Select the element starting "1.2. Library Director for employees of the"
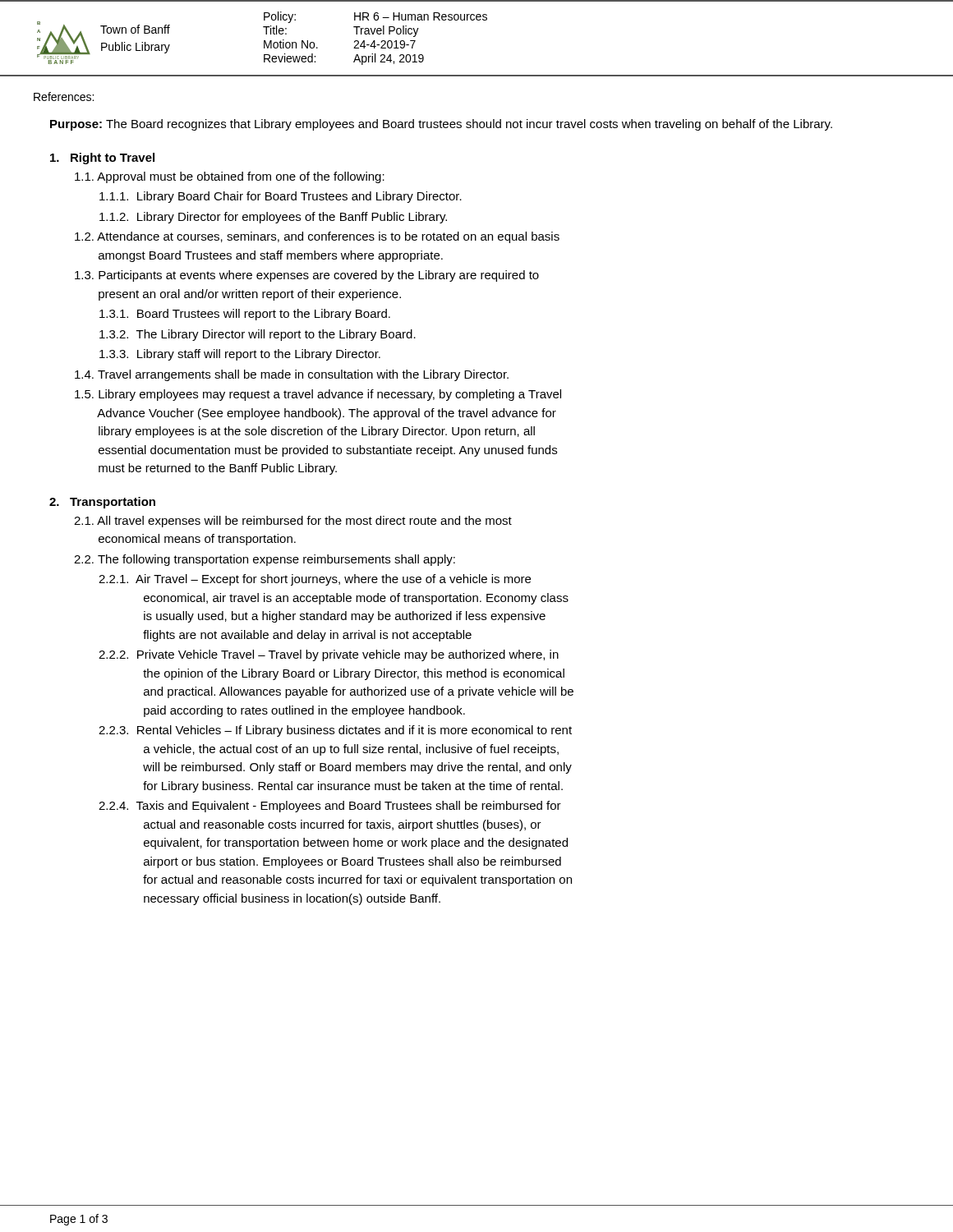 click(273, 216)
